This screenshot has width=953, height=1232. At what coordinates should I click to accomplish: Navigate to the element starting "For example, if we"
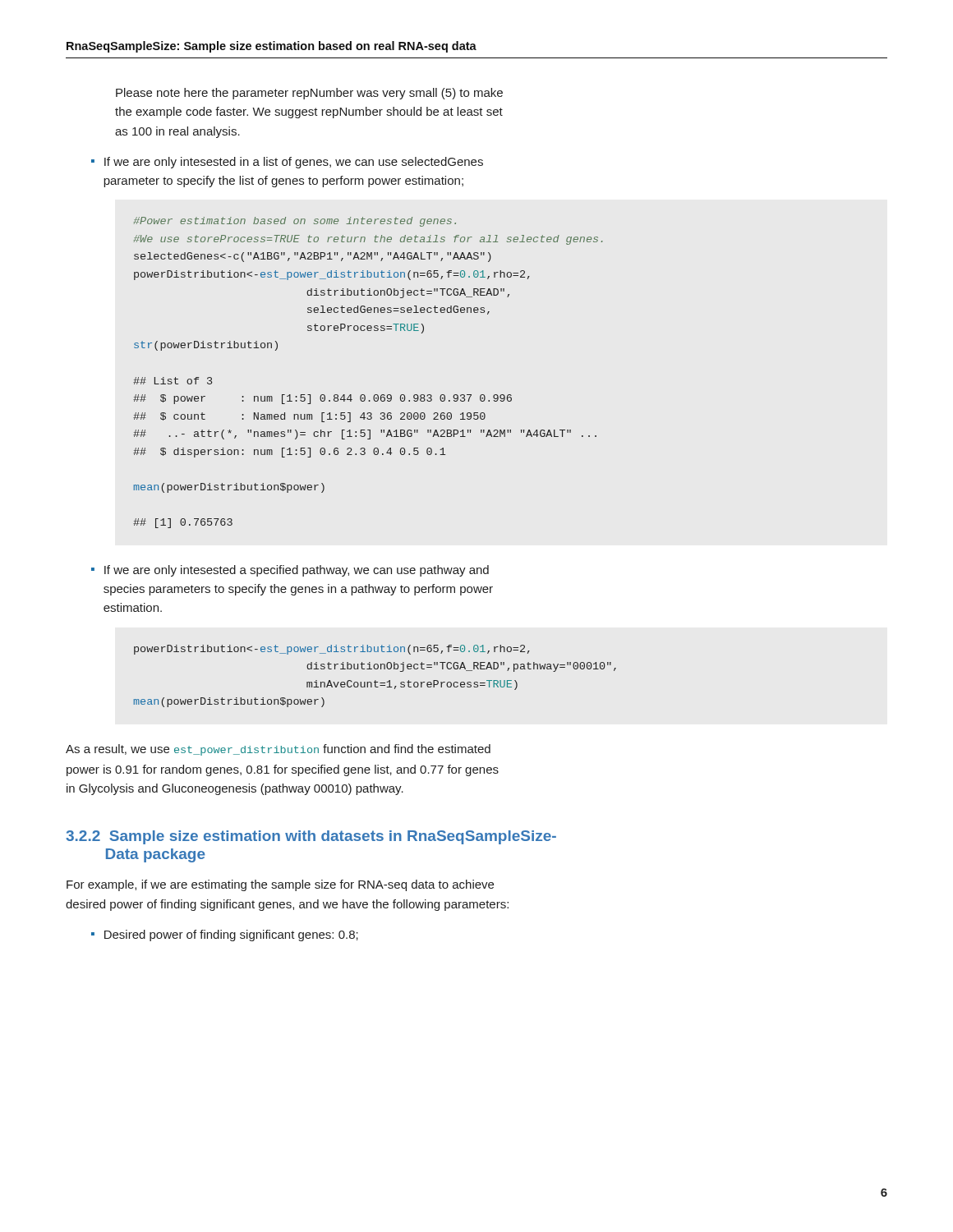click(288, 894)
